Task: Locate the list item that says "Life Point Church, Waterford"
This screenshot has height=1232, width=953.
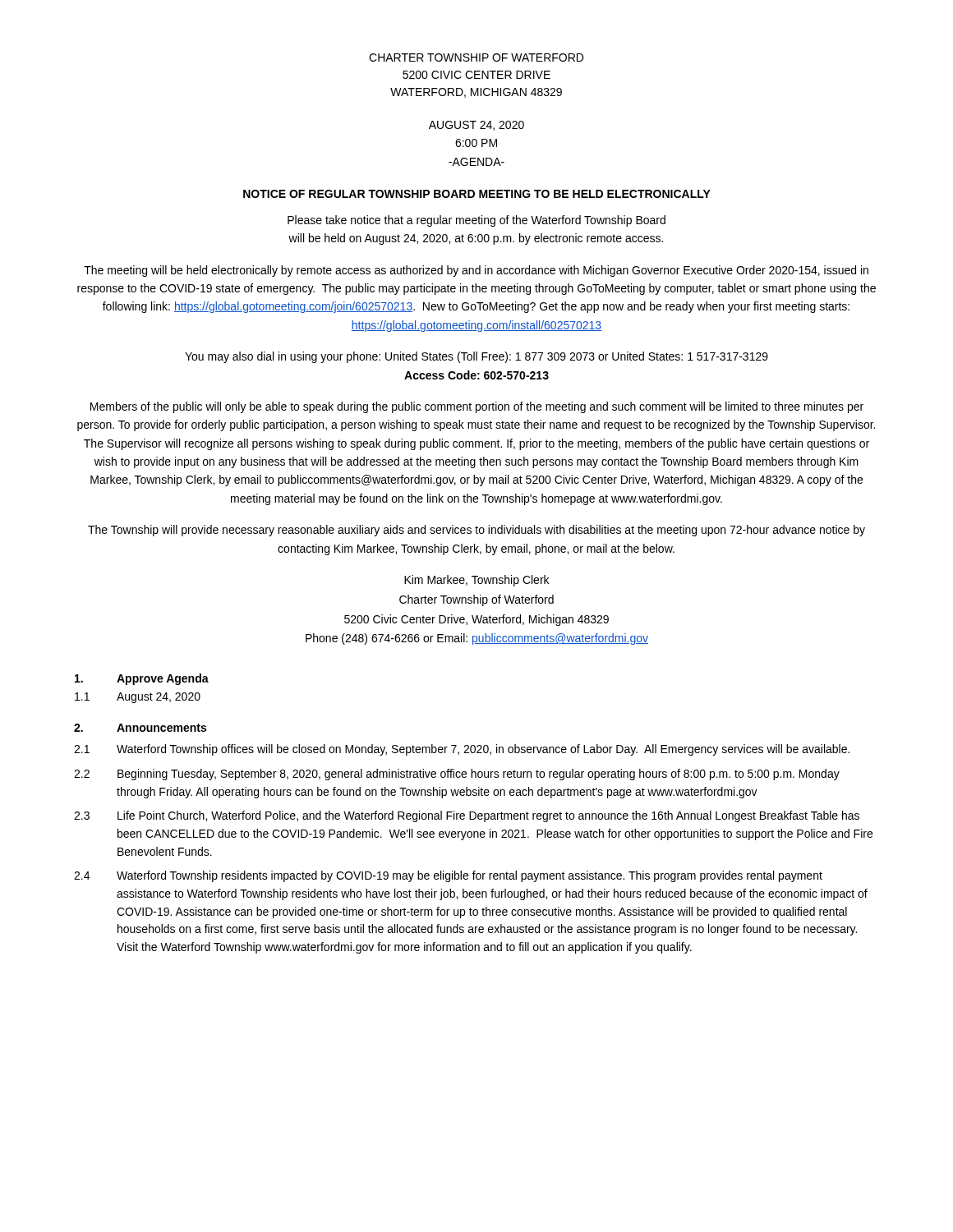Action: (495, 834)
